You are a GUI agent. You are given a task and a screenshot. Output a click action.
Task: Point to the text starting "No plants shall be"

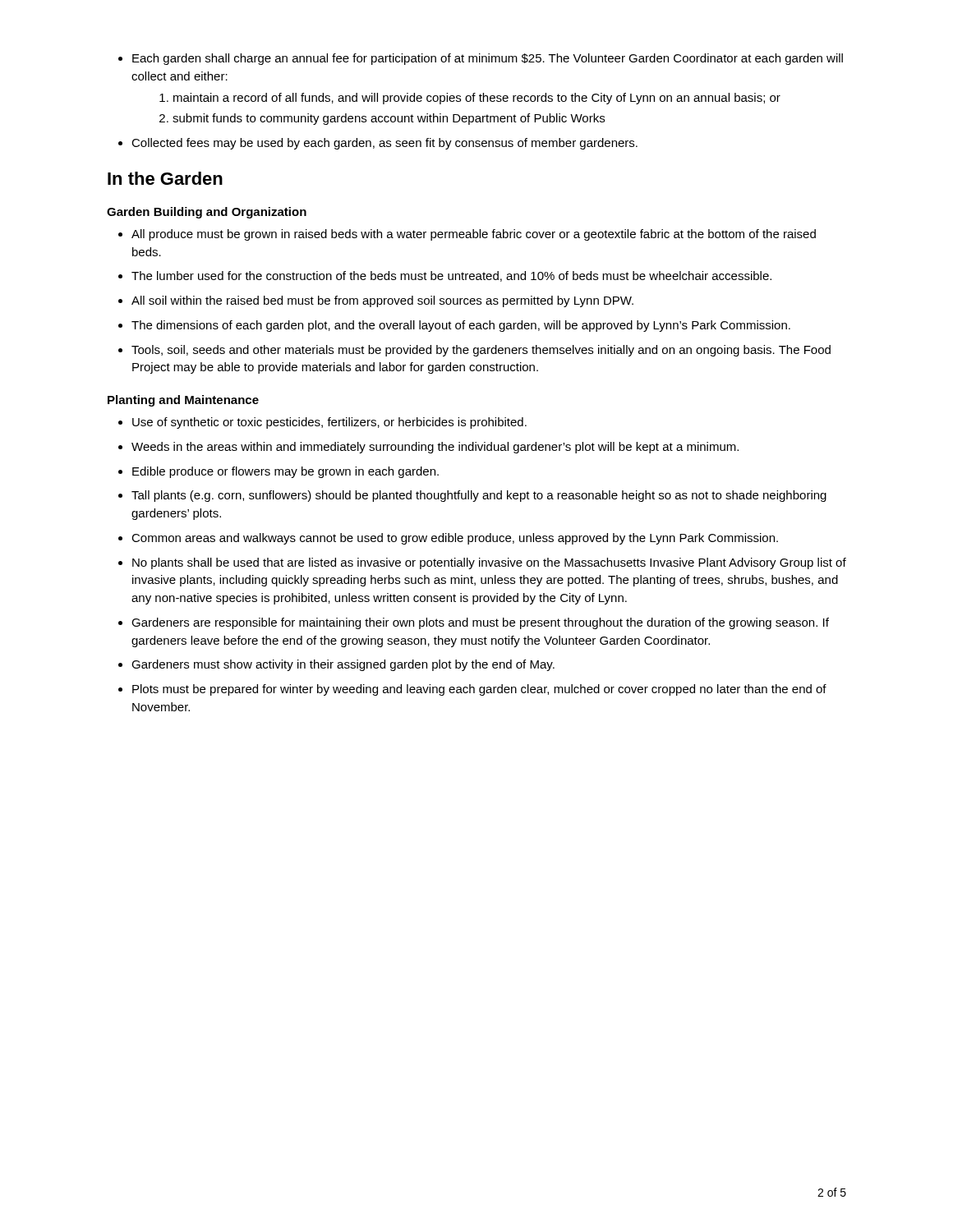(x=476, y=580)
